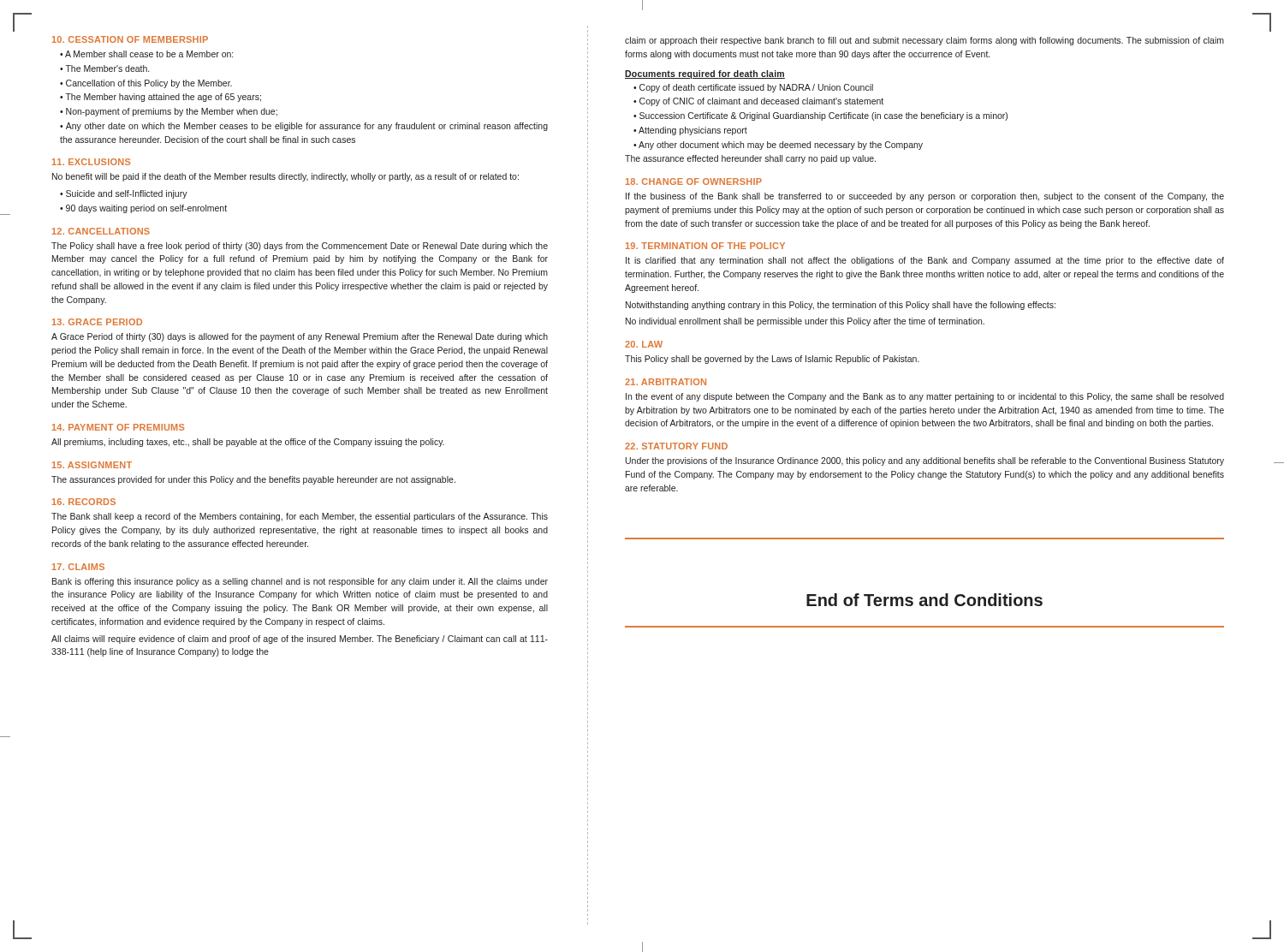Find the text block containing "The assurances provided for under this"
The image size is (1284, 952).
point(254,479)
